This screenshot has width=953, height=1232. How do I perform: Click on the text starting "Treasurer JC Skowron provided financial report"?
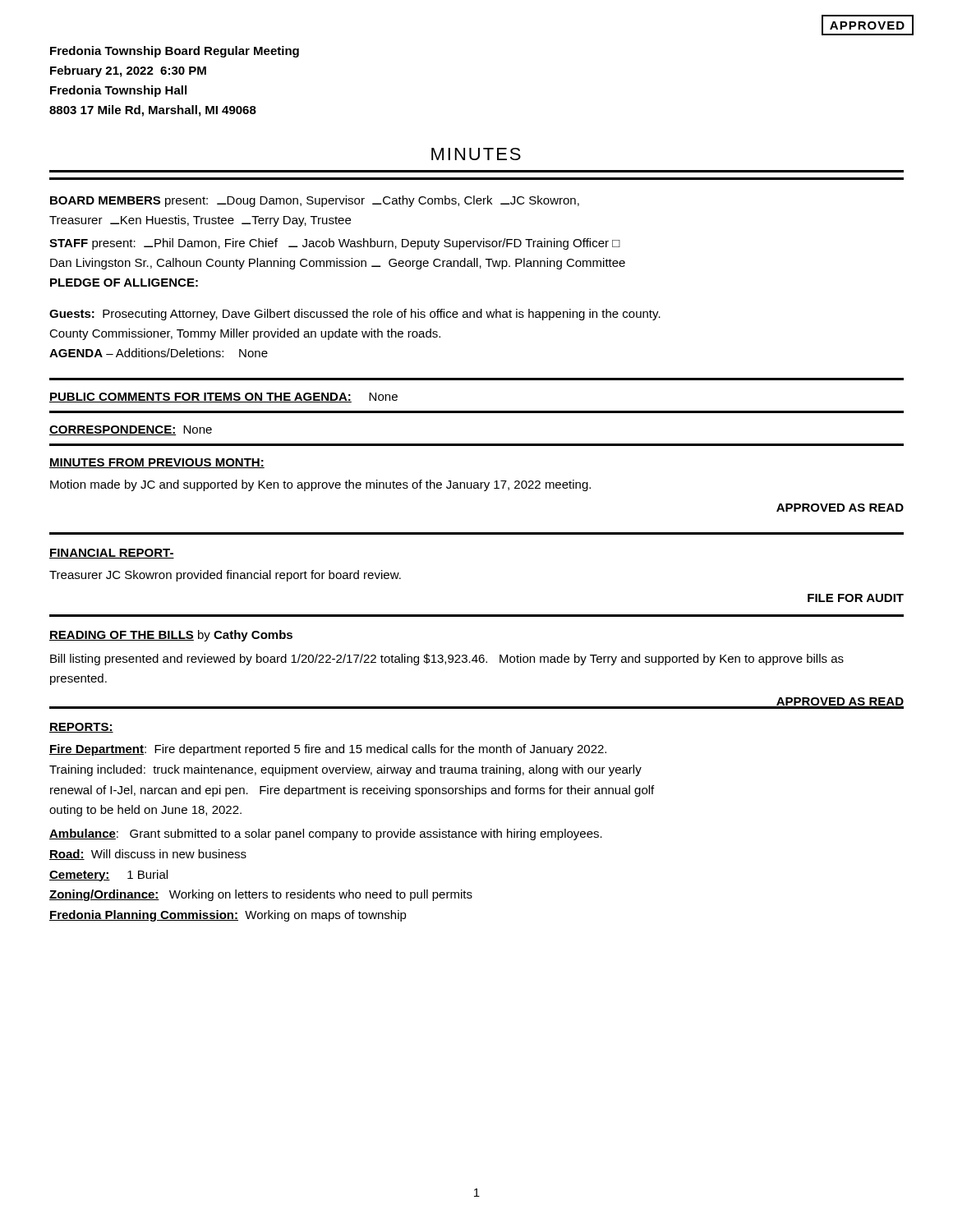tap(225, 576)
